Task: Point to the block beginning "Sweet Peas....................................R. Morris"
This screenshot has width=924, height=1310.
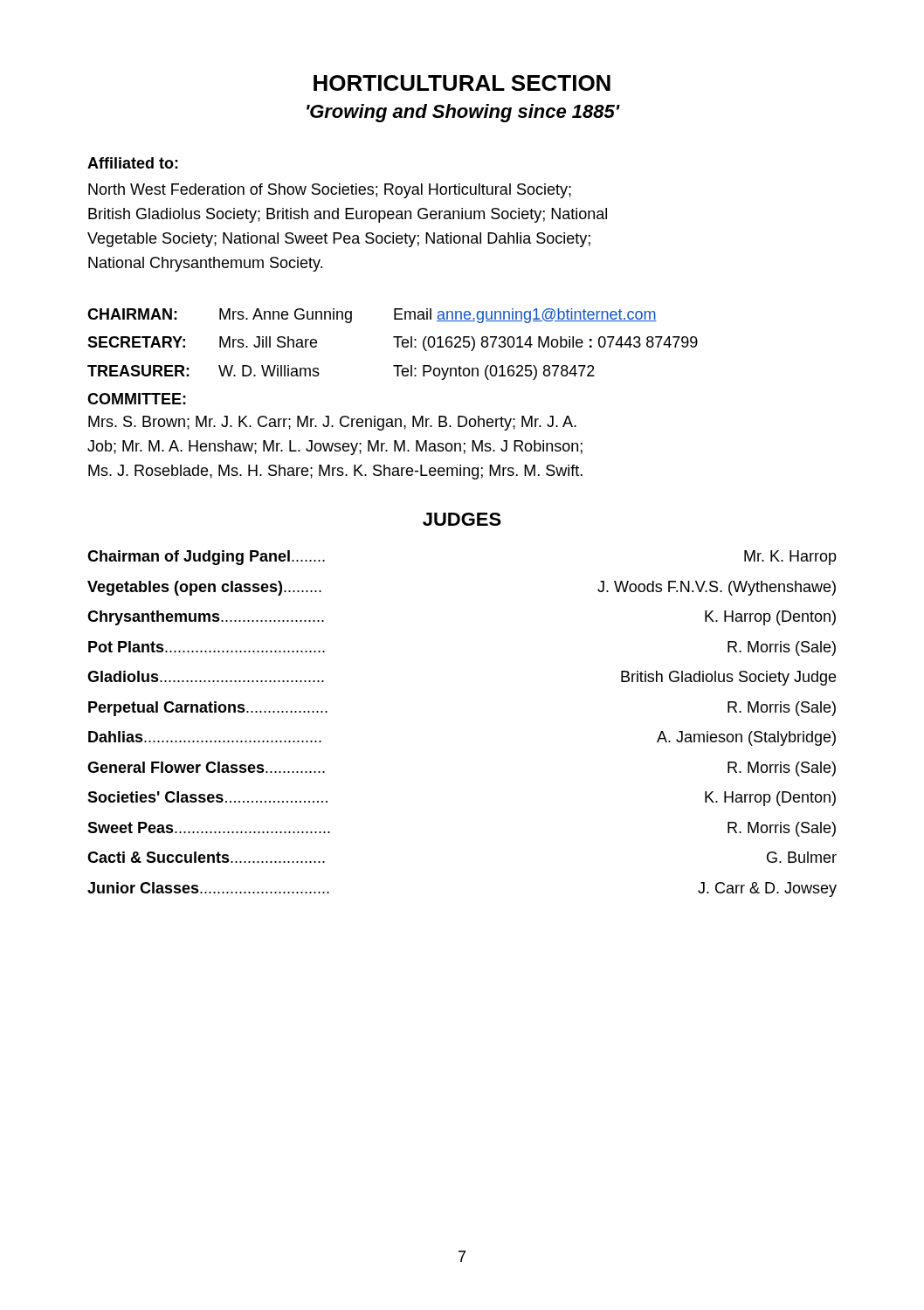Action: [170, 829]
